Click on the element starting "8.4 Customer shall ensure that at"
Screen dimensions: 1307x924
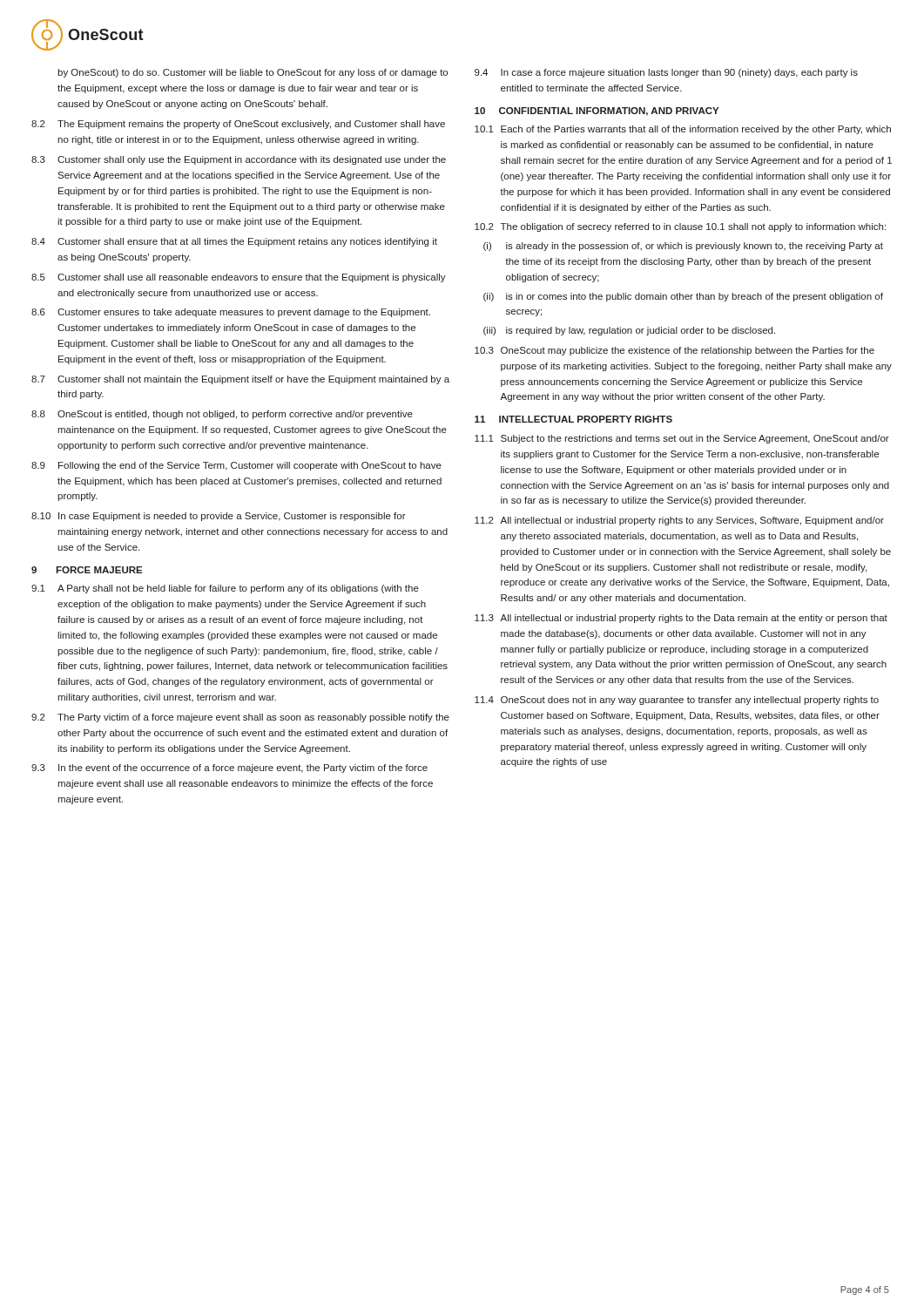point(241,250)
